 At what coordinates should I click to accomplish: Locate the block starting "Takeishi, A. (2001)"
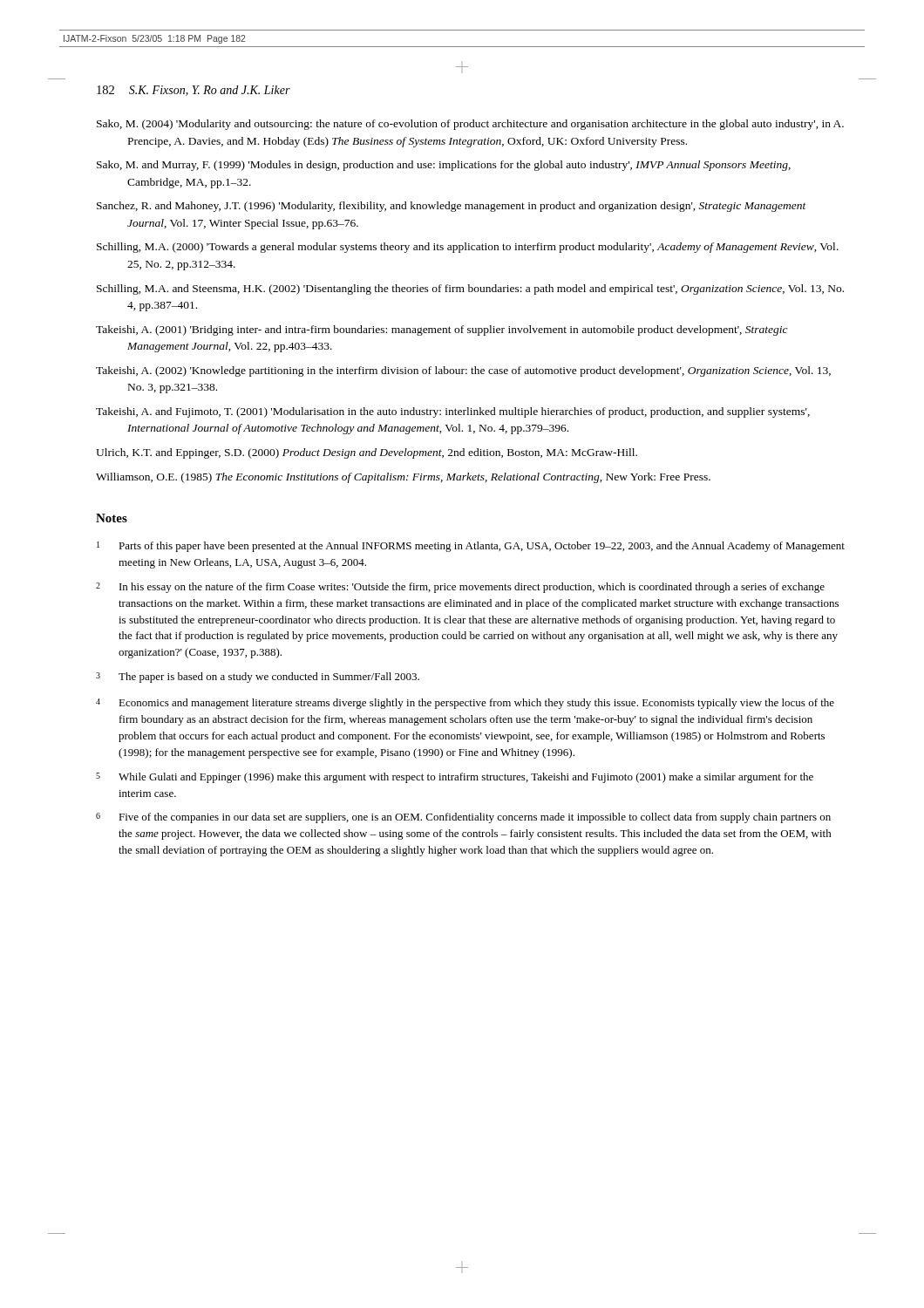(442, 337)
